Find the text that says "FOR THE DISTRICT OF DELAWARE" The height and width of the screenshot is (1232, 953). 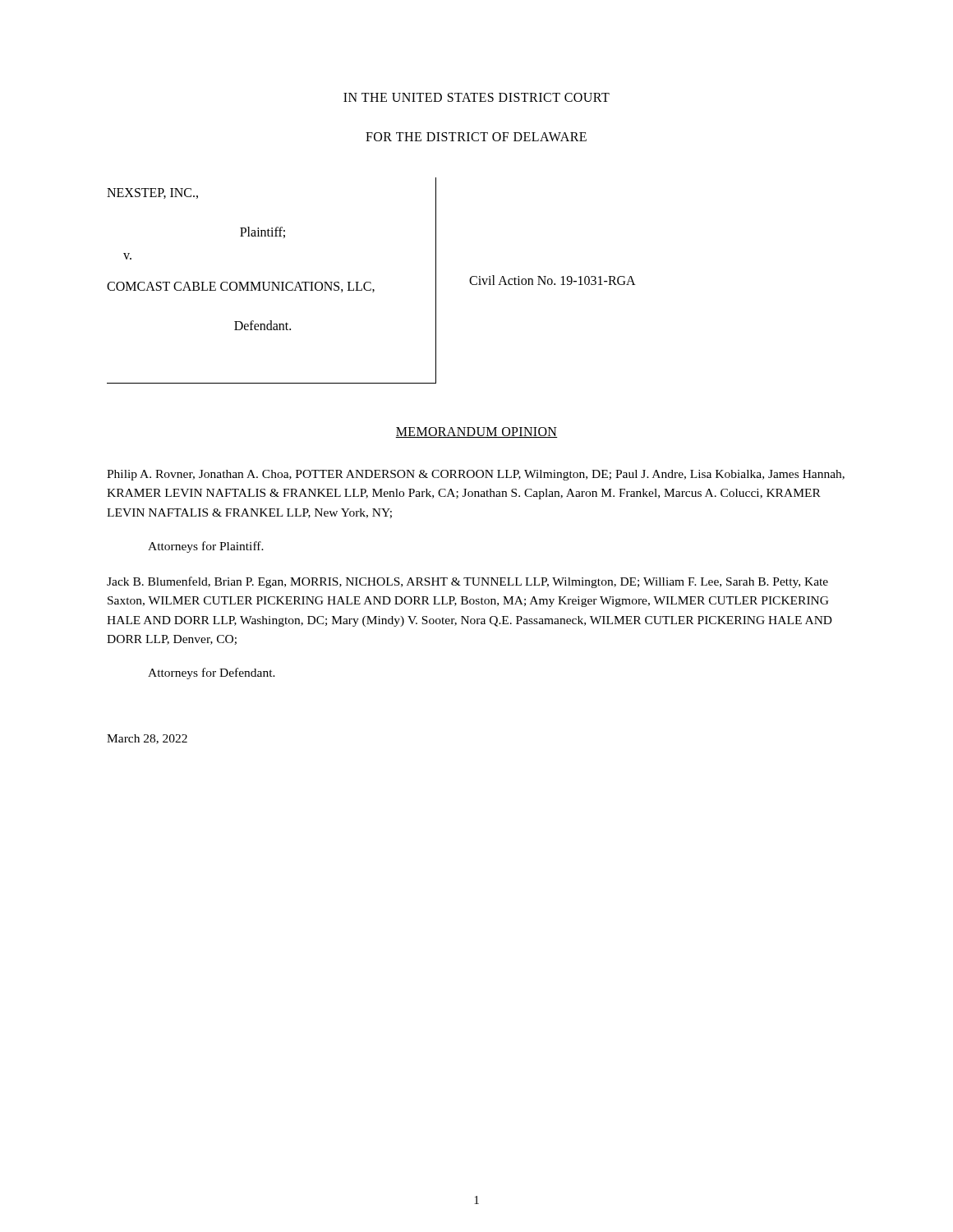pos(476,137)
